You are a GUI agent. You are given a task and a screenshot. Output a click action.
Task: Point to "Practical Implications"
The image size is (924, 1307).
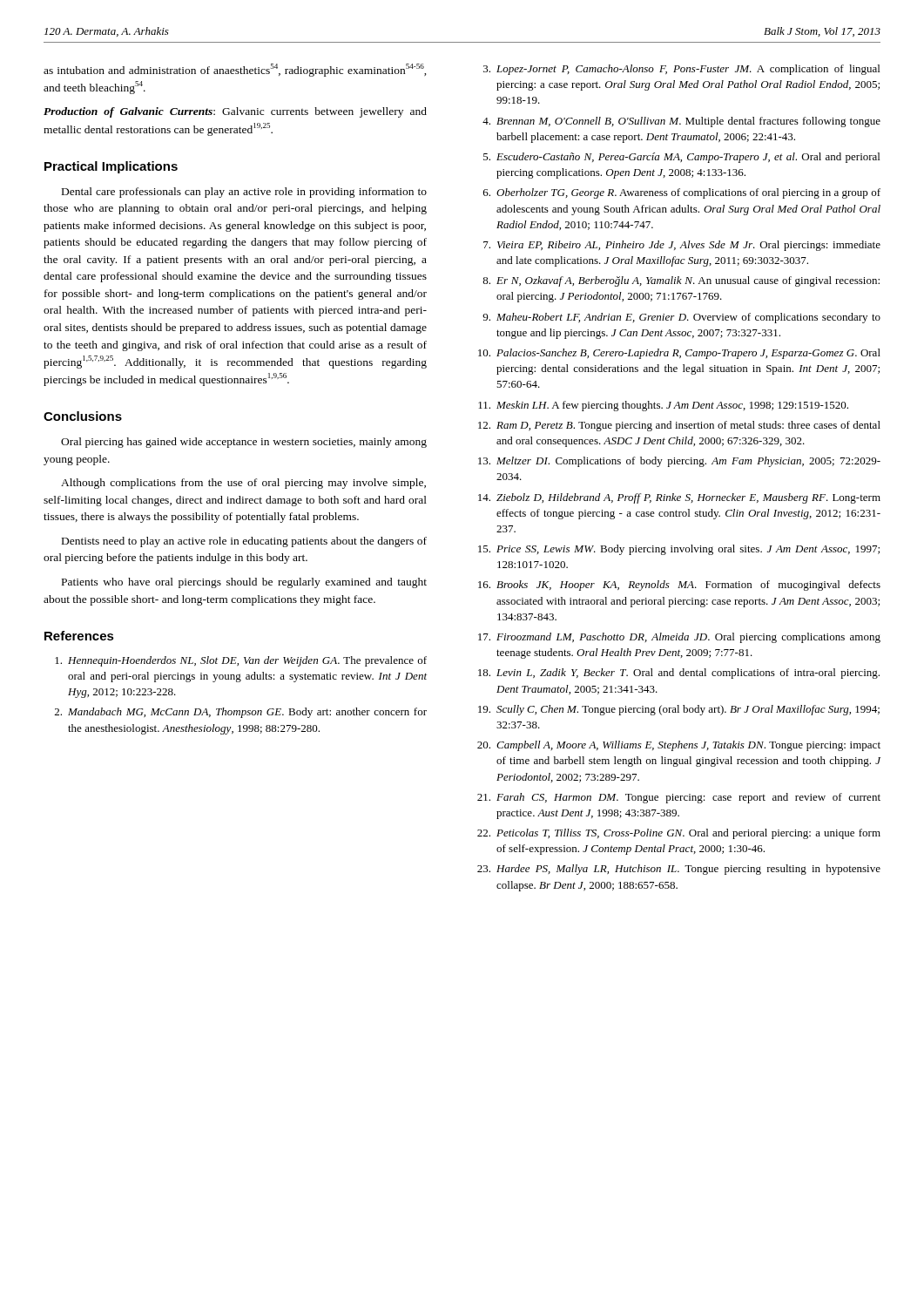click(111, 167)
